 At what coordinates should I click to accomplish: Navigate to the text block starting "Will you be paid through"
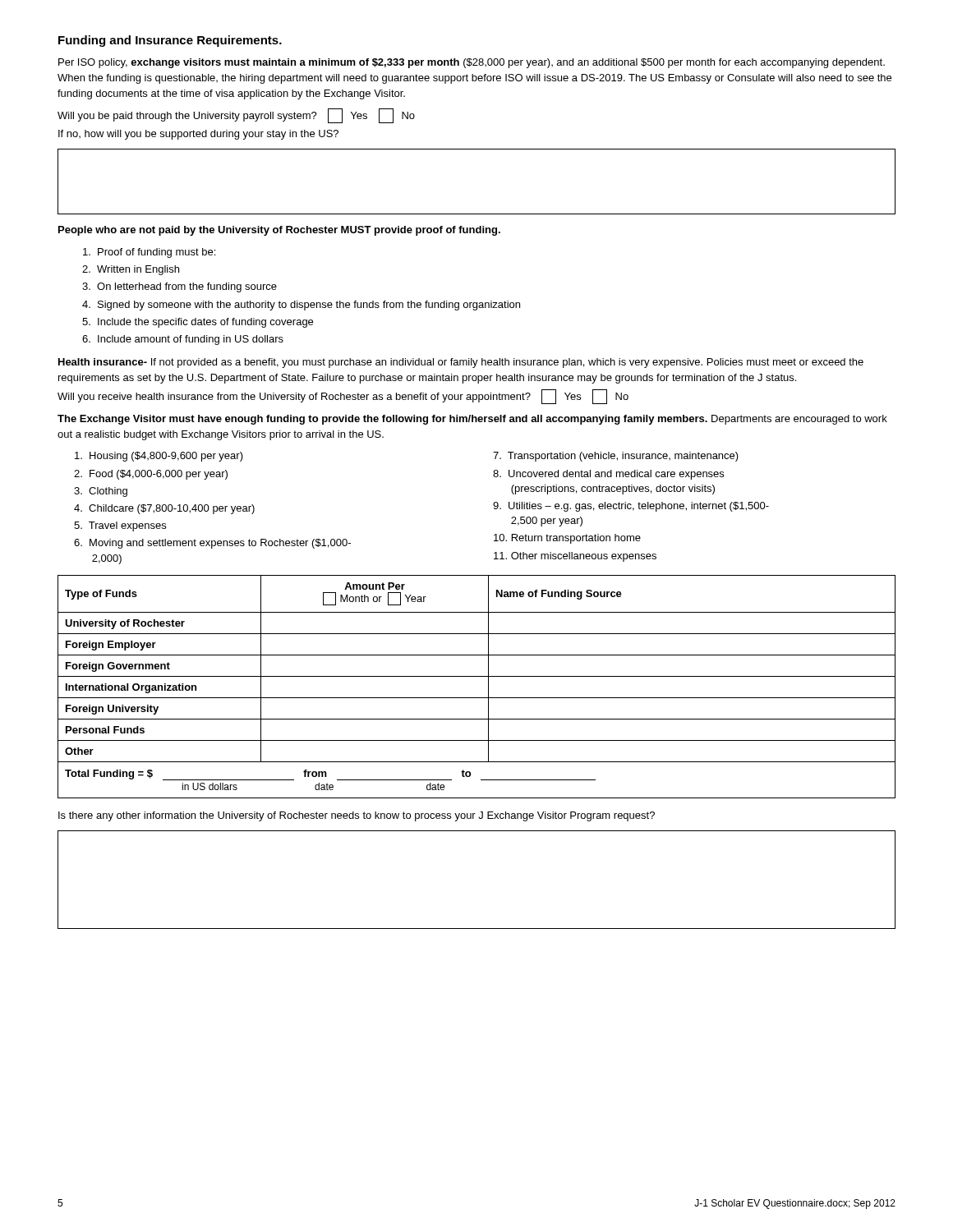pyautogui.click(x=236, y=116)
